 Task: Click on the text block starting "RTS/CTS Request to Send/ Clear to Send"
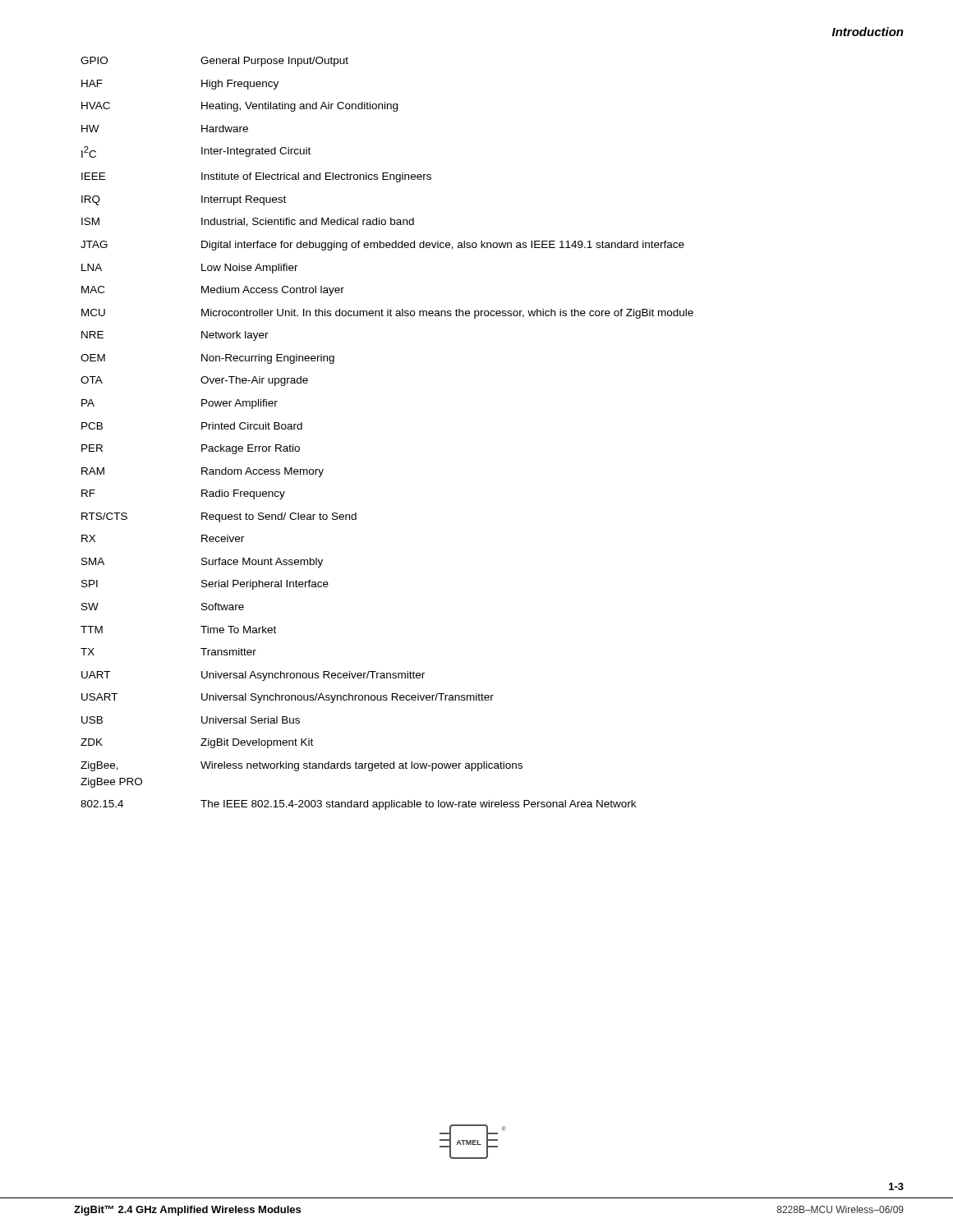219,517
